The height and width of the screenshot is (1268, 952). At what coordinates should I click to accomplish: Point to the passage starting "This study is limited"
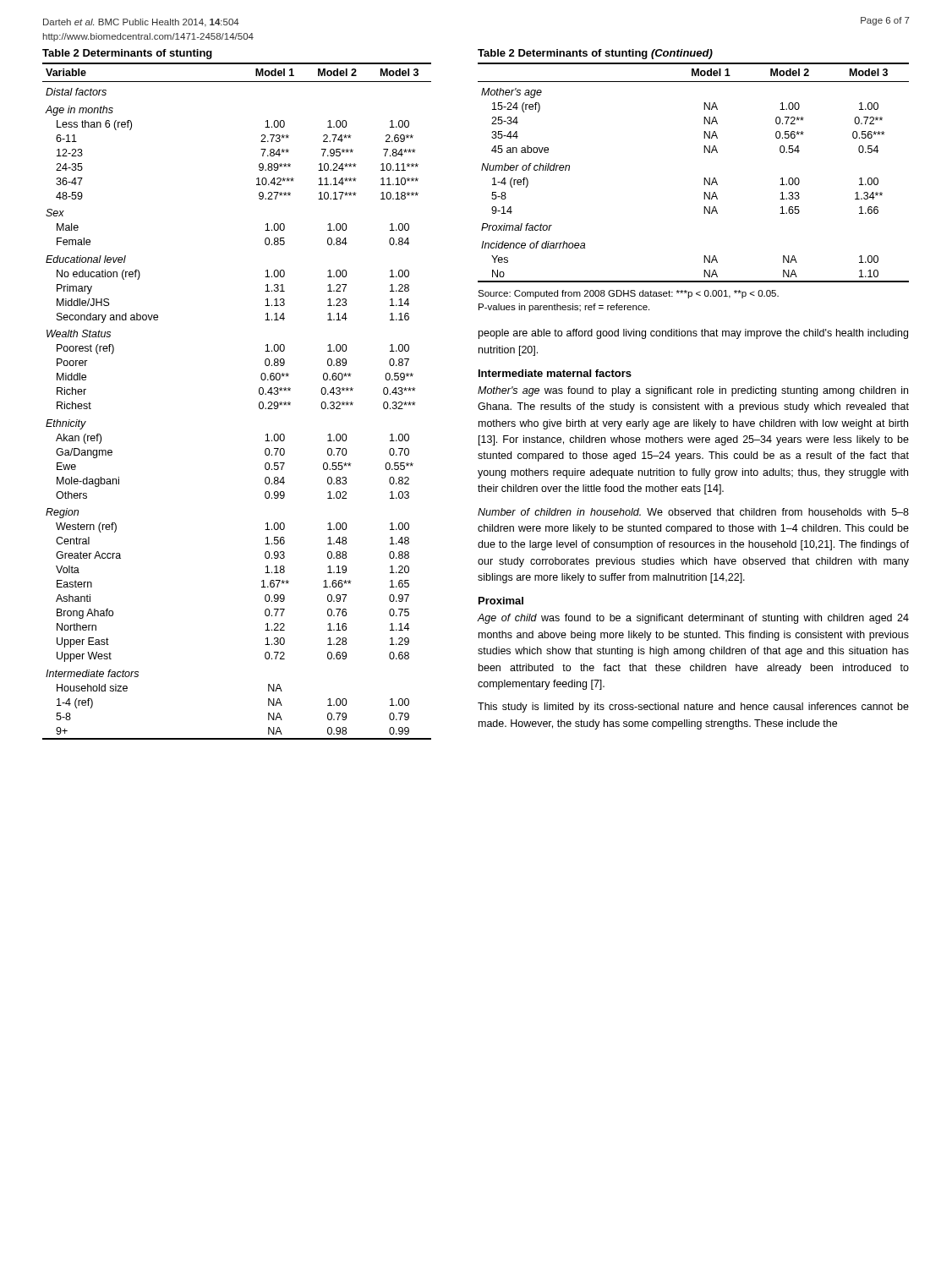[x=693, y=716]
